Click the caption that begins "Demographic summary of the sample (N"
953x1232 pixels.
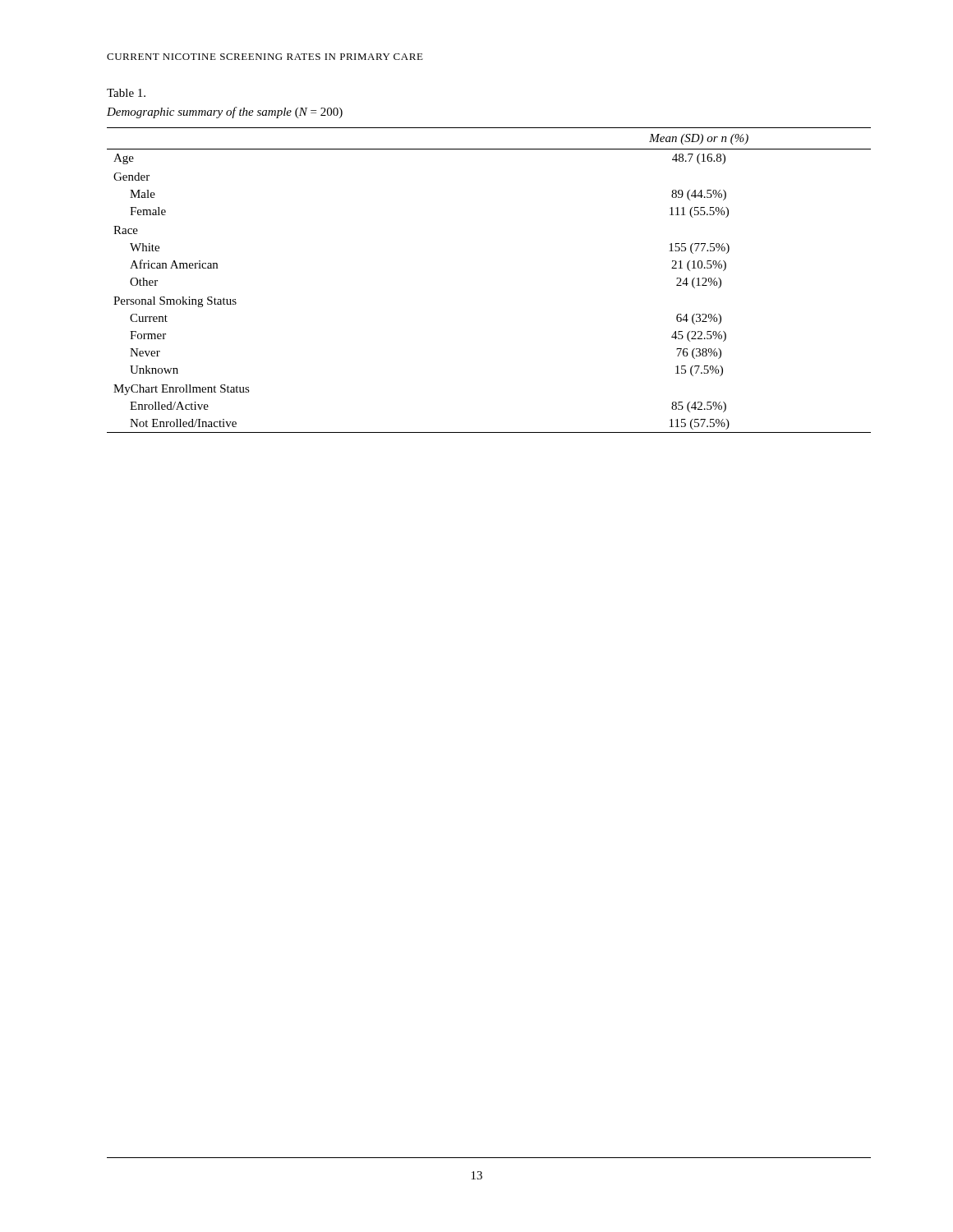click(x=225, y=112)
